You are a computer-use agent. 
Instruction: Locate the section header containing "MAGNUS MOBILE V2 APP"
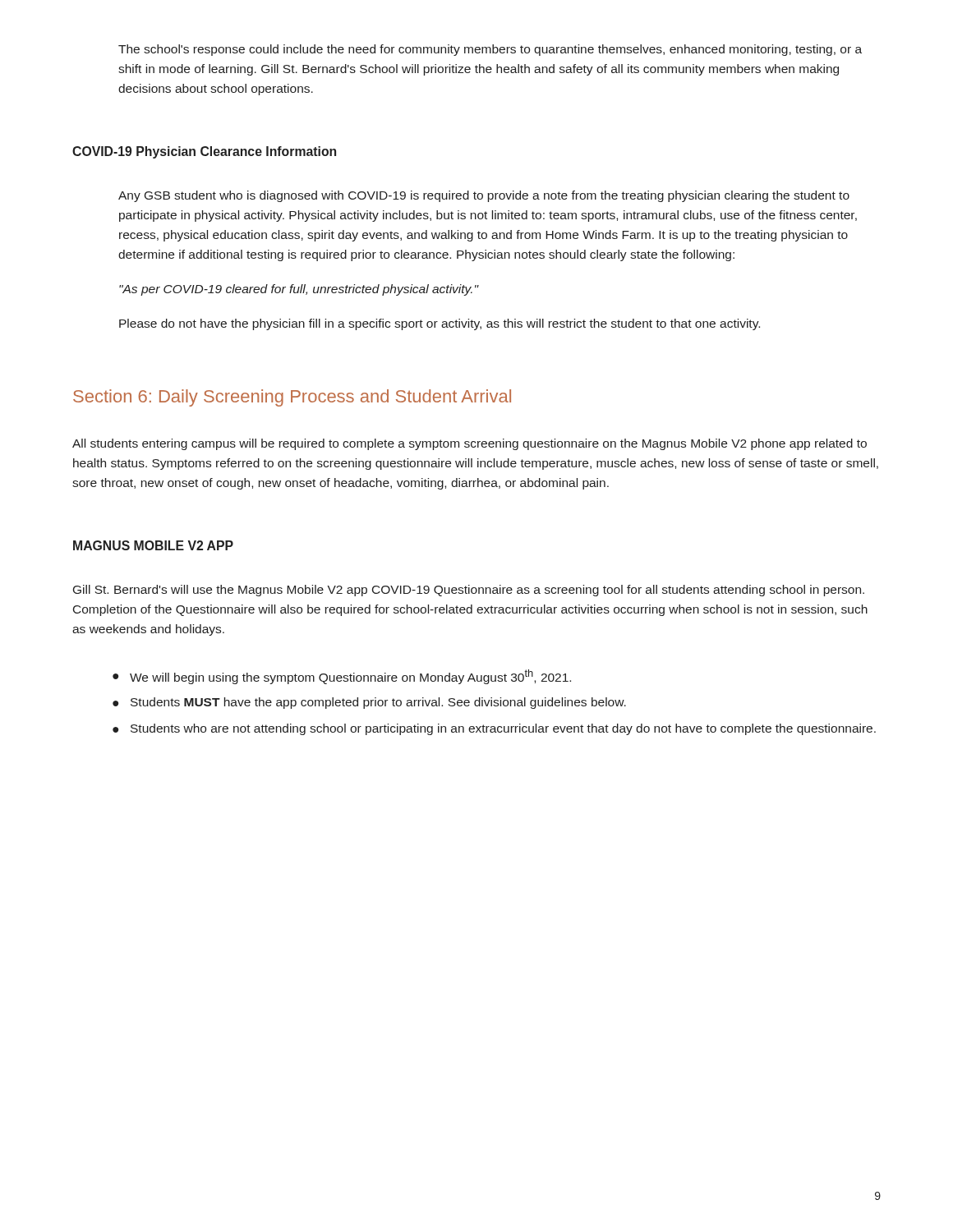coord(153,546)
